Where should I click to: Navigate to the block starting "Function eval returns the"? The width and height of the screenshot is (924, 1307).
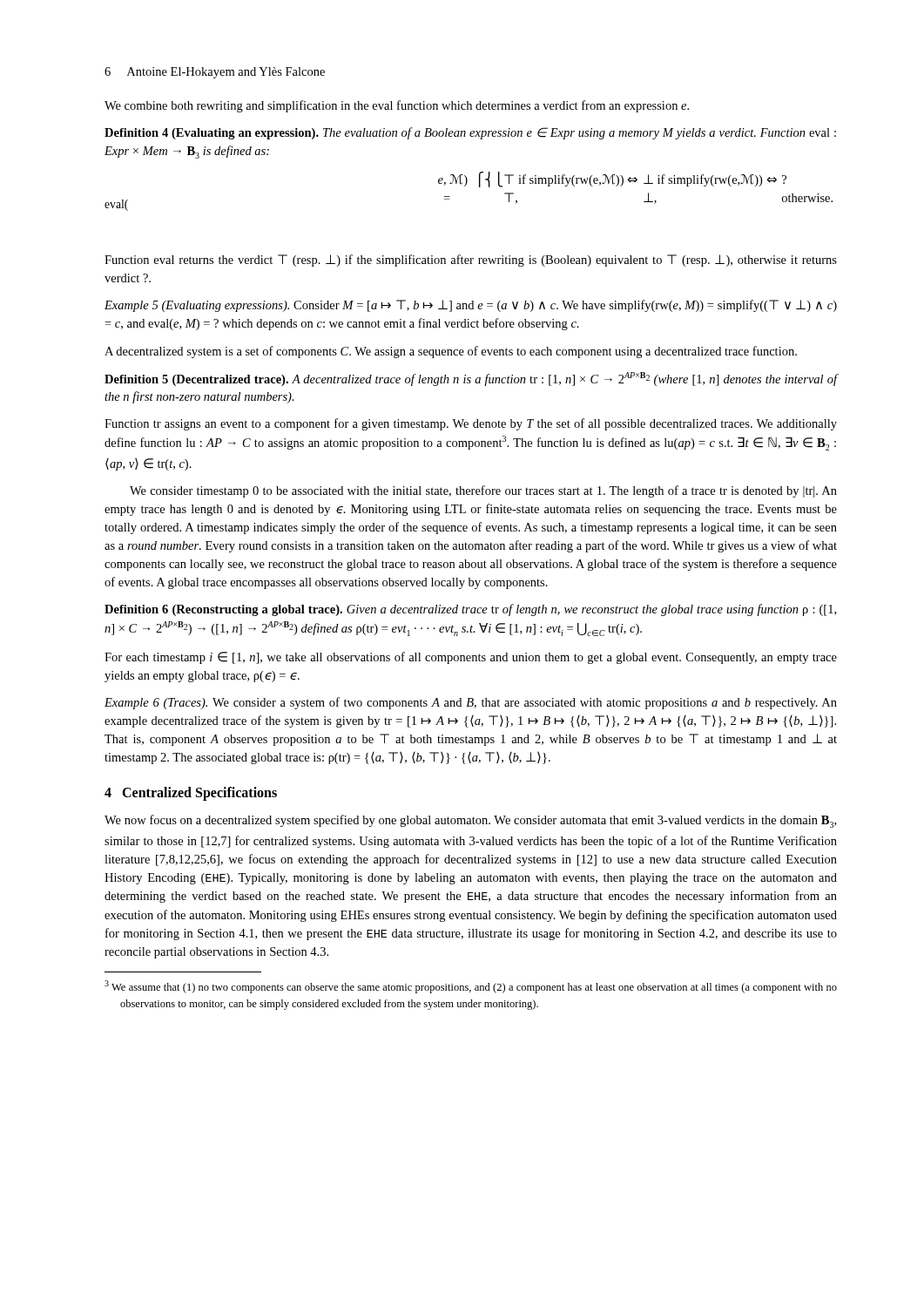[x=471, y=270]
